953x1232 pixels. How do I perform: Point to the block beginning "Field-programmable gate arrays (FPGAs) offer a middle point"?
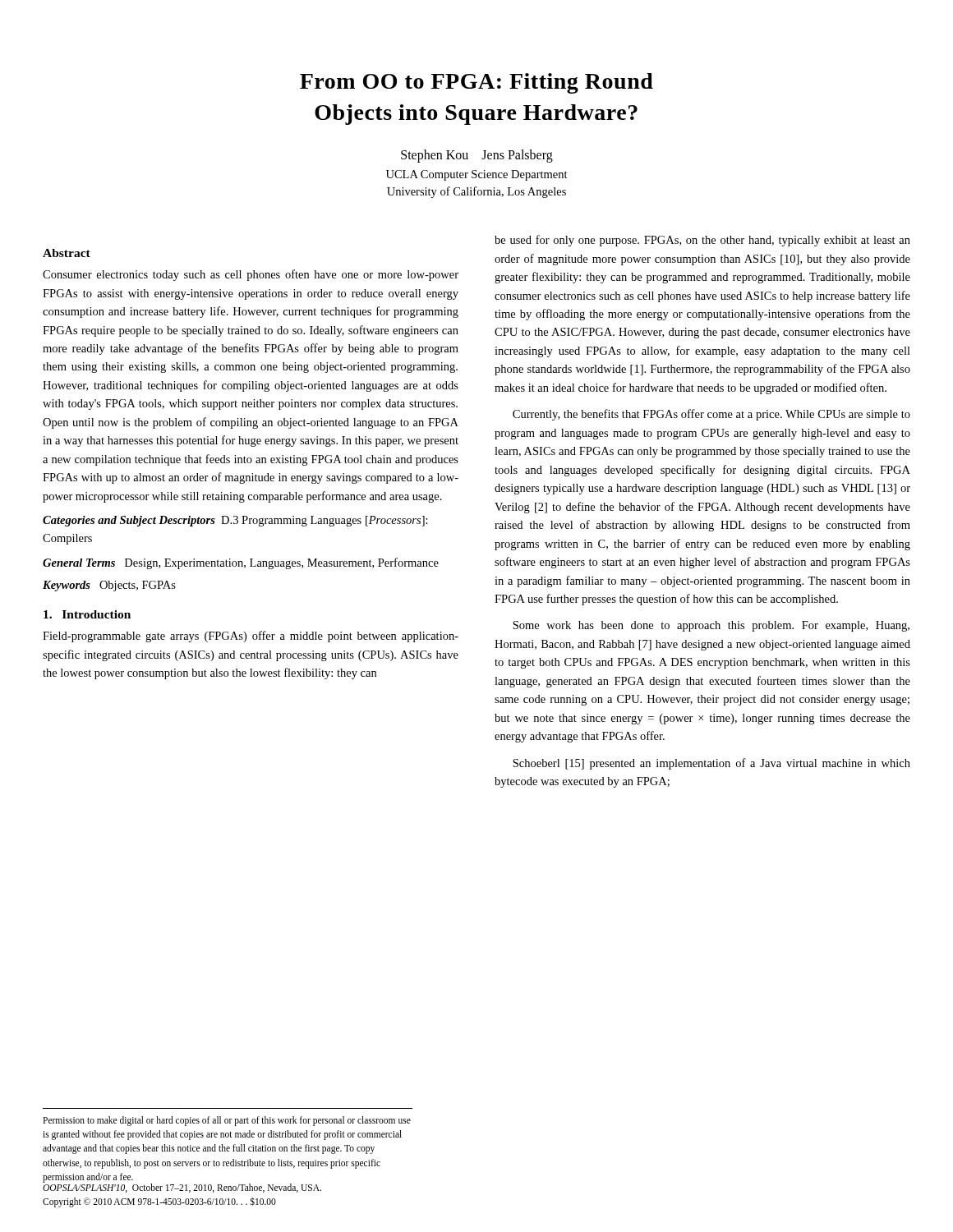(251, 655)
